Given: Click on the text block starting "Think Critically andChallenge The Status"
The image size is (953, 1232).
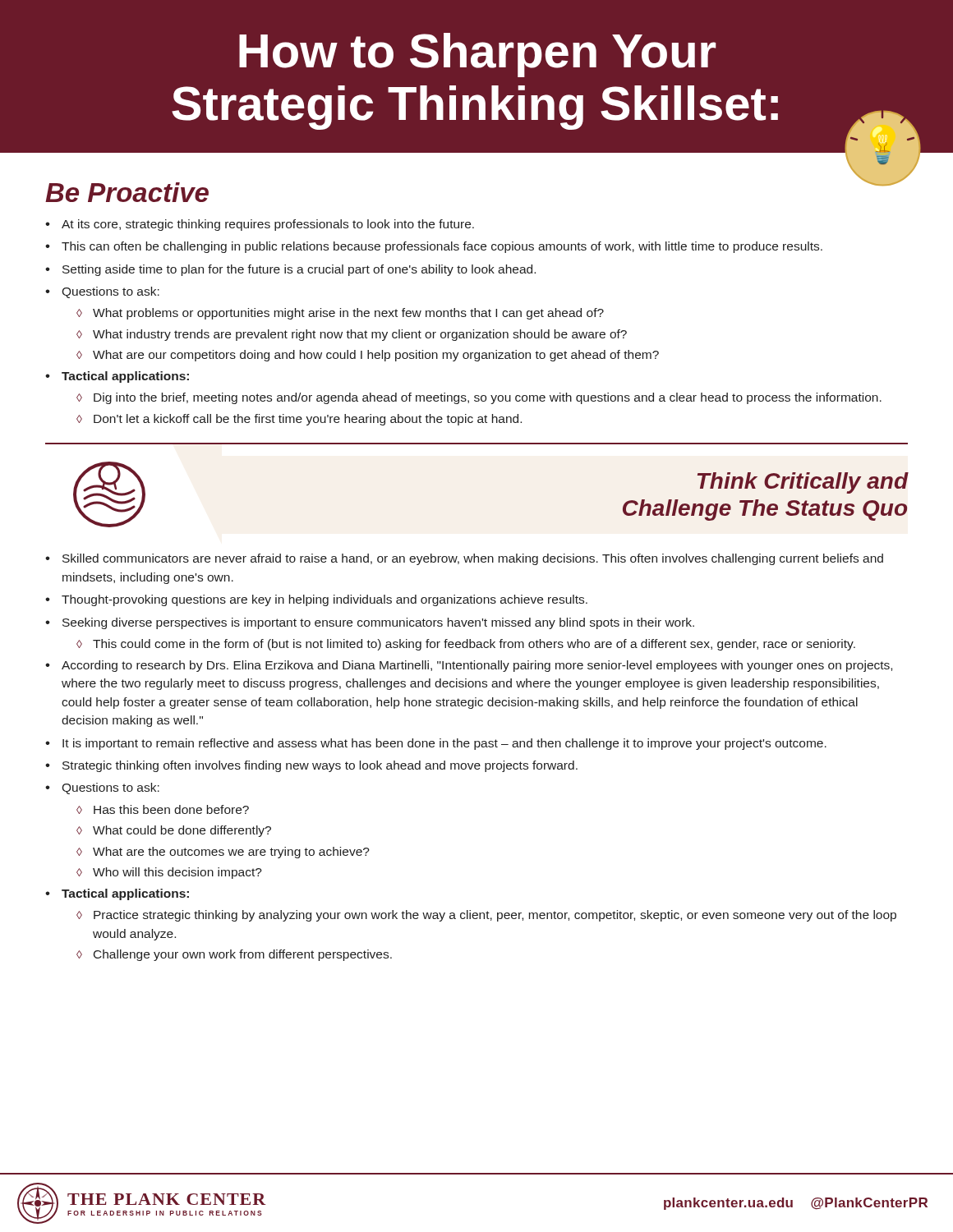Looking at the screenshot, I should pyautogui.click(x=765, y=495).
